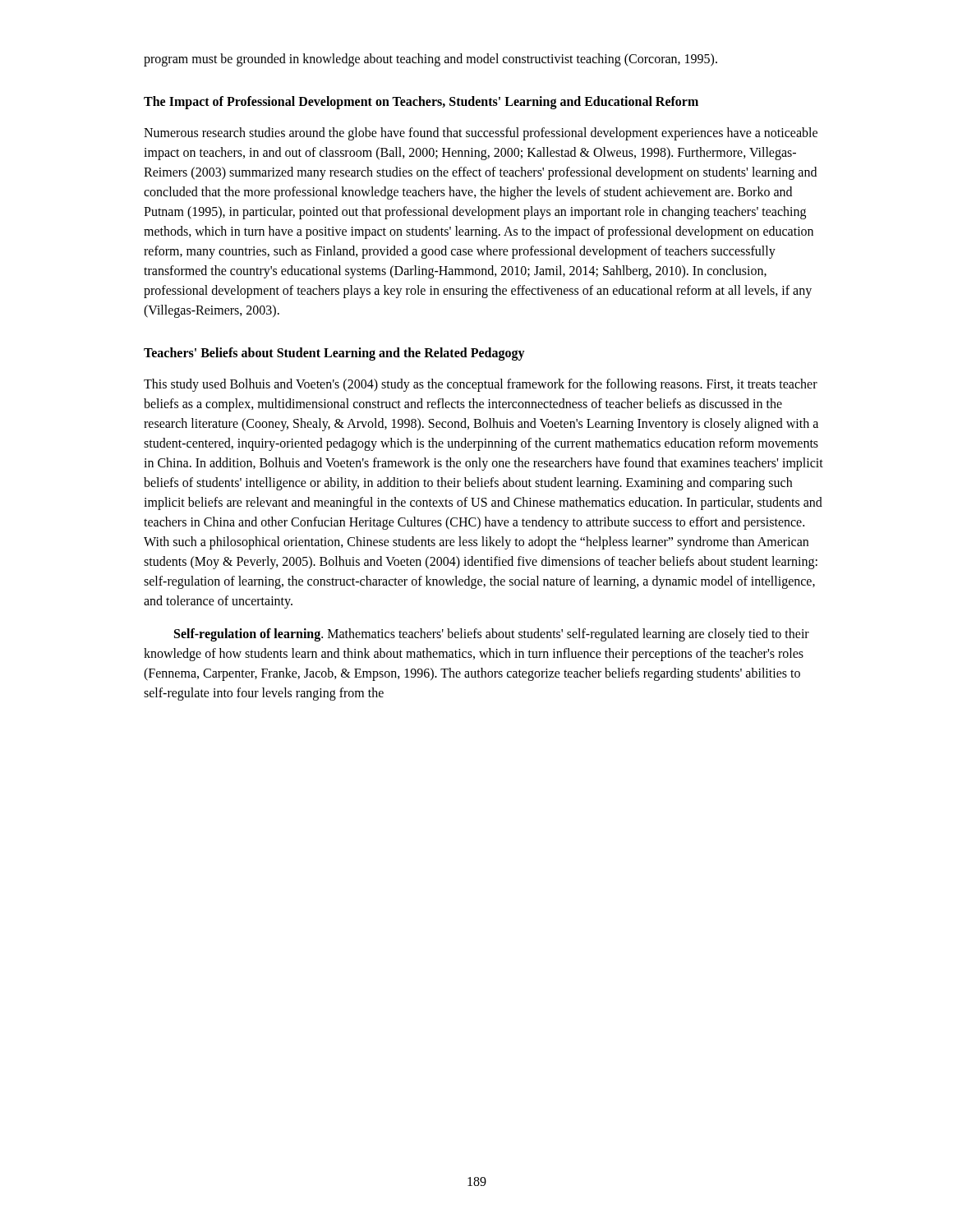Point to the element starting "This study used"
Viewport: 953px width, 1232px height.
[x=485, y=493]
